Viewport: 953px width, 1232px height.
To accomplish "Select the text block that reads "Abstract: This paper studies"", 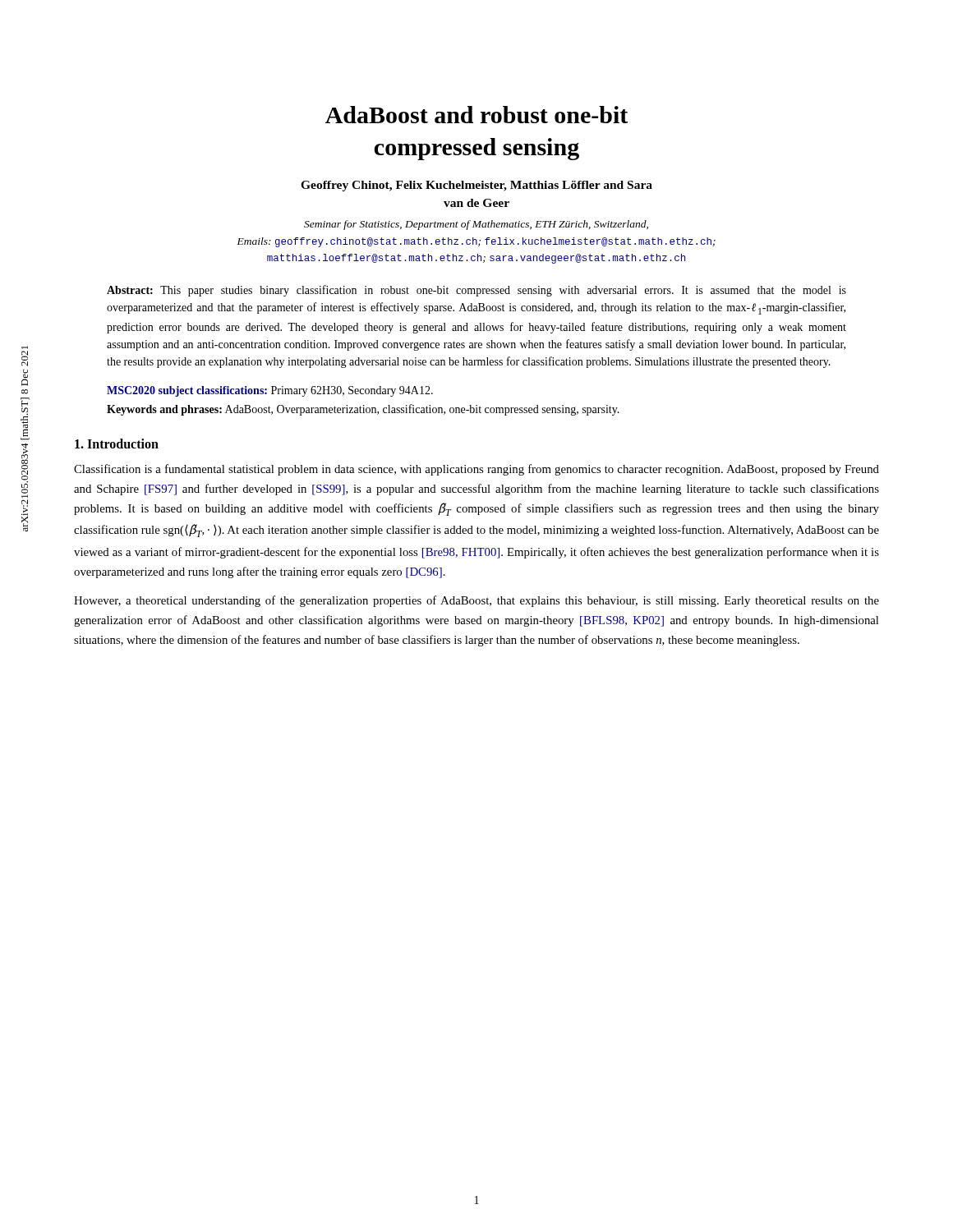I will click(x=476, y=326).
